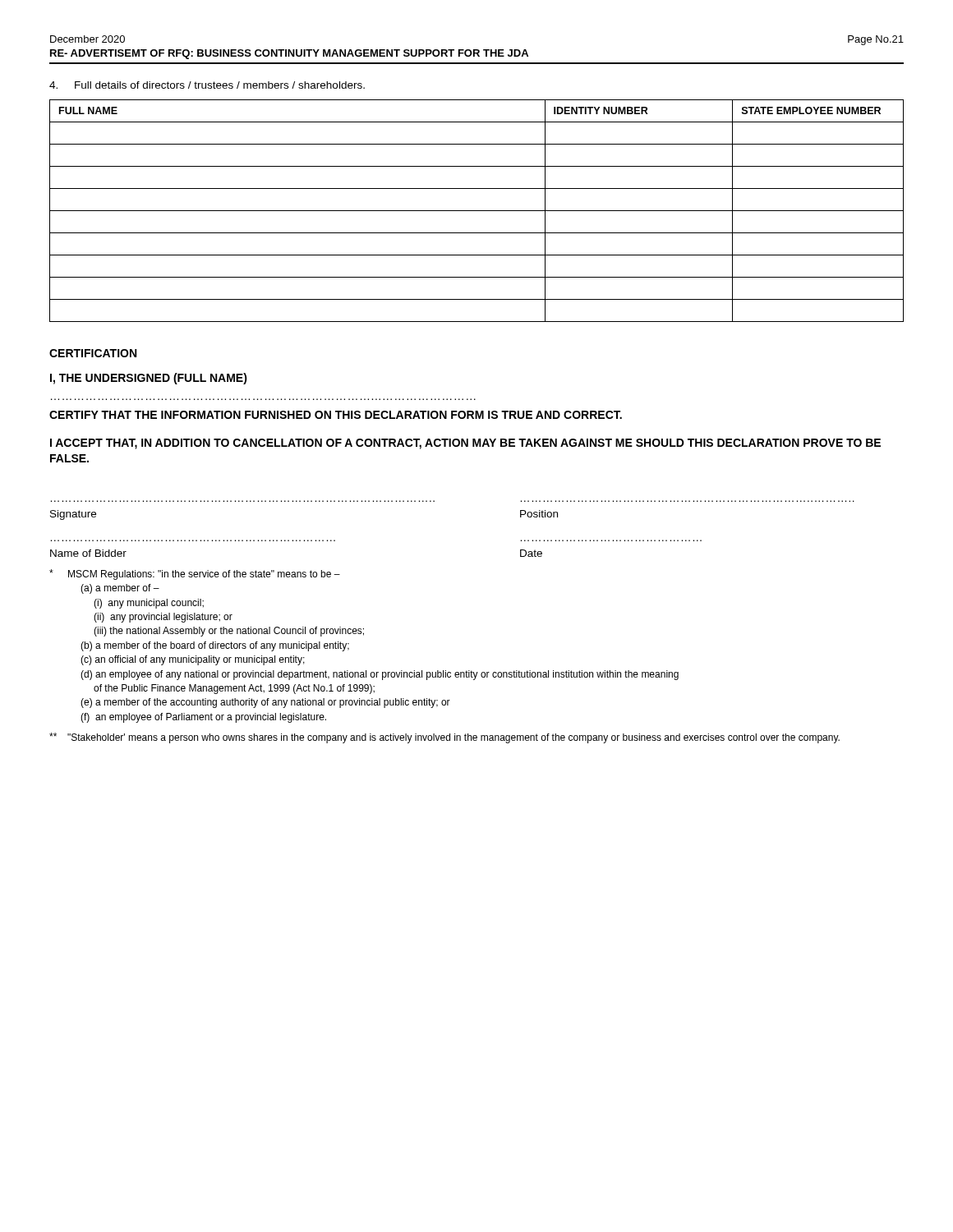This screenshot has width=953, height=1232.
Task: Locate the block of text that opens with ""Stakeholder' means a person"
Action: point(476,738)
